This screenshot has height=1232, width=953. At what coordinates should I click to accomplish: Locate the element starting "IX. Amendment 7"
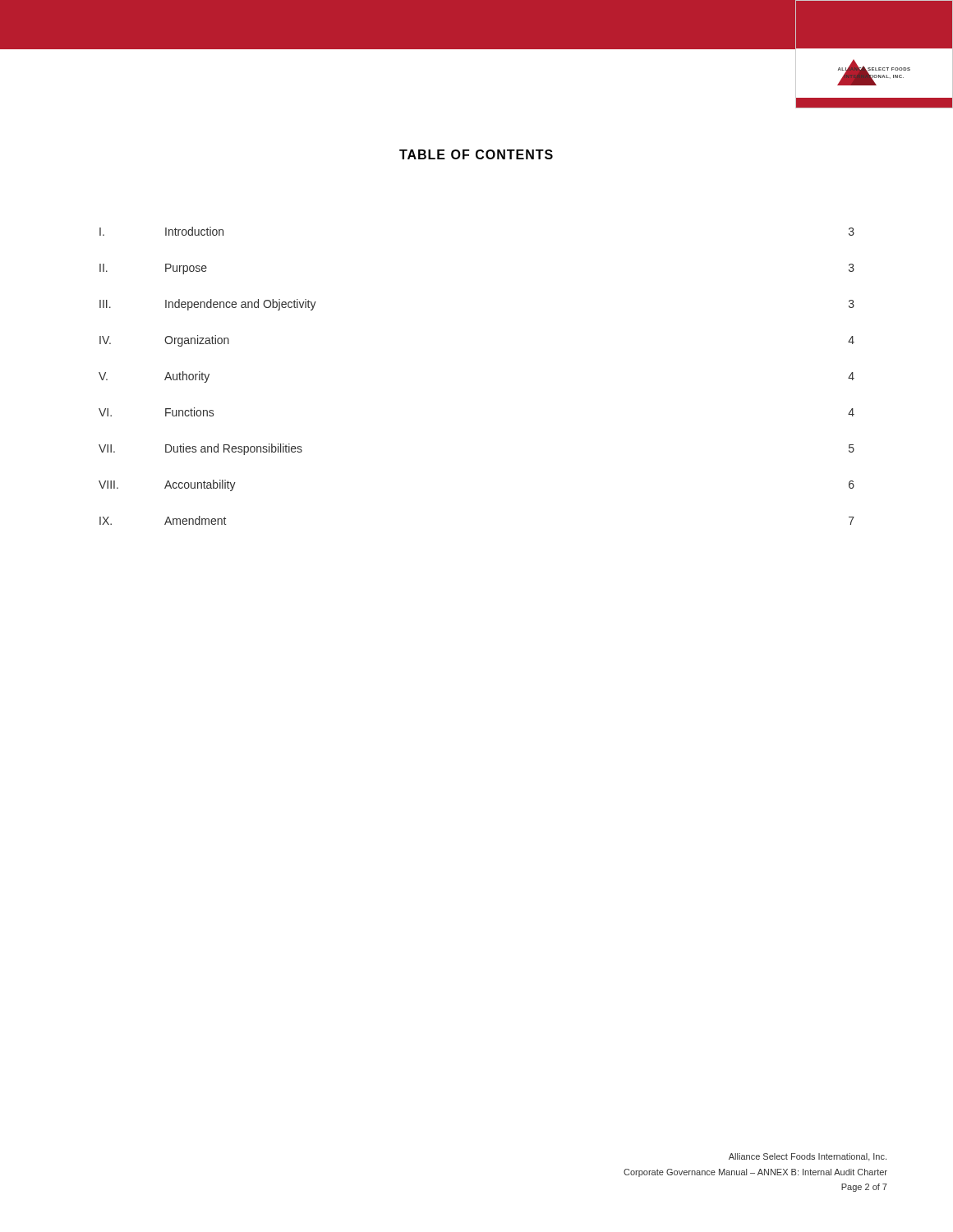tap(106, 520)
